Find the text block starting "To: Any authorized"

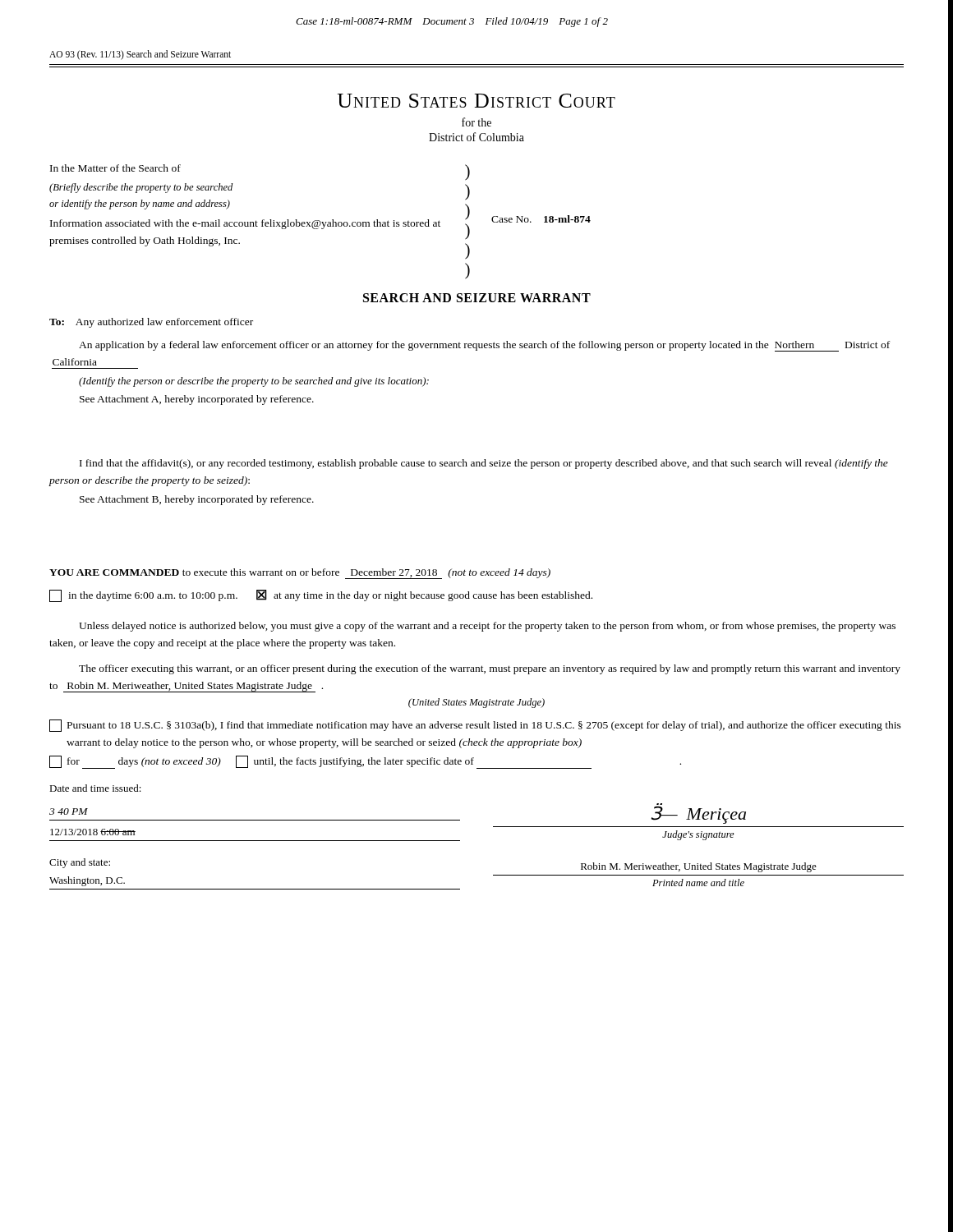coord(151,322)
